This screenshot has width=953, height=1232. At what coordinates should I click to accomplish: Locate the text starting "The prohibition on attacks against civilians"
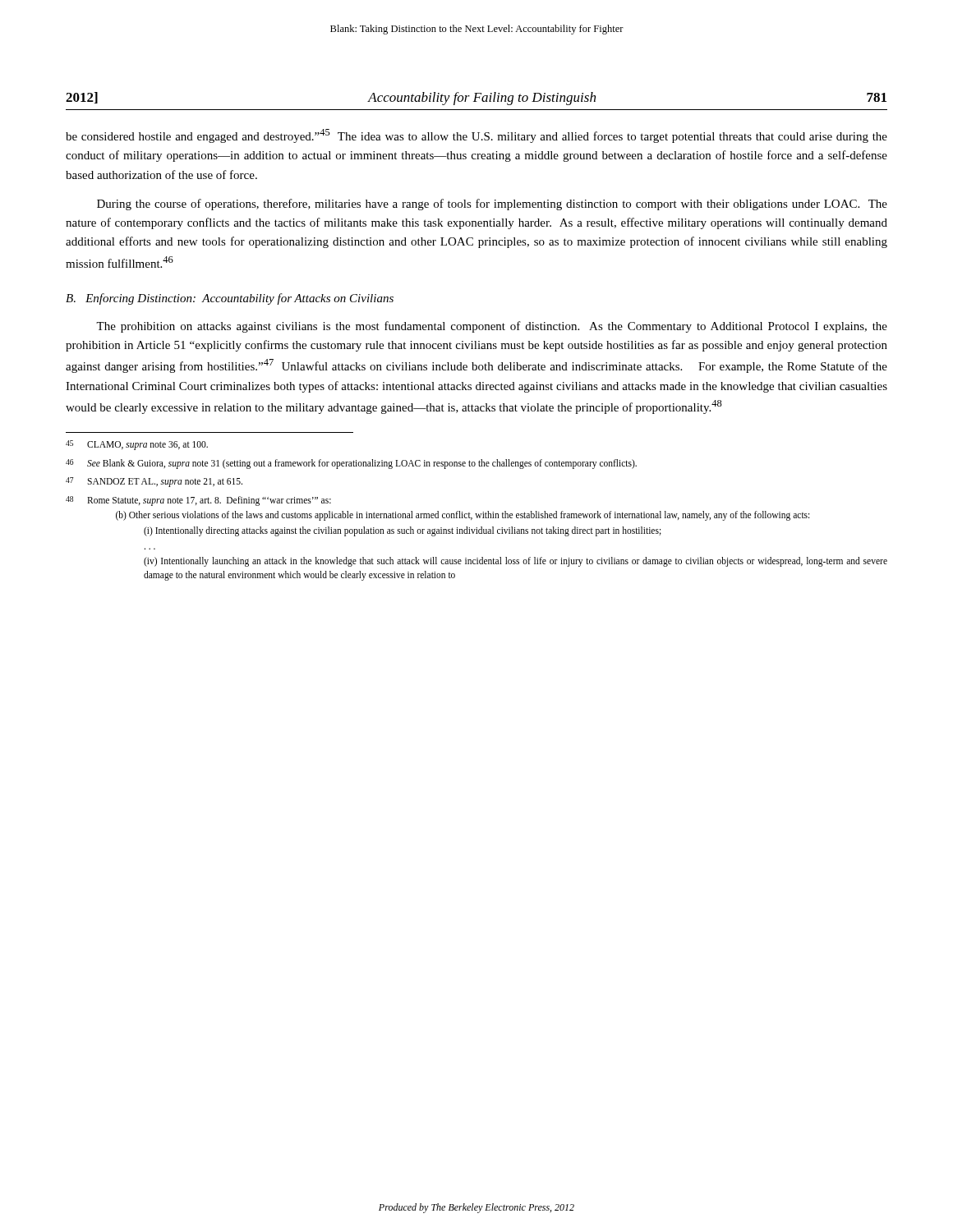coord(476,367)
